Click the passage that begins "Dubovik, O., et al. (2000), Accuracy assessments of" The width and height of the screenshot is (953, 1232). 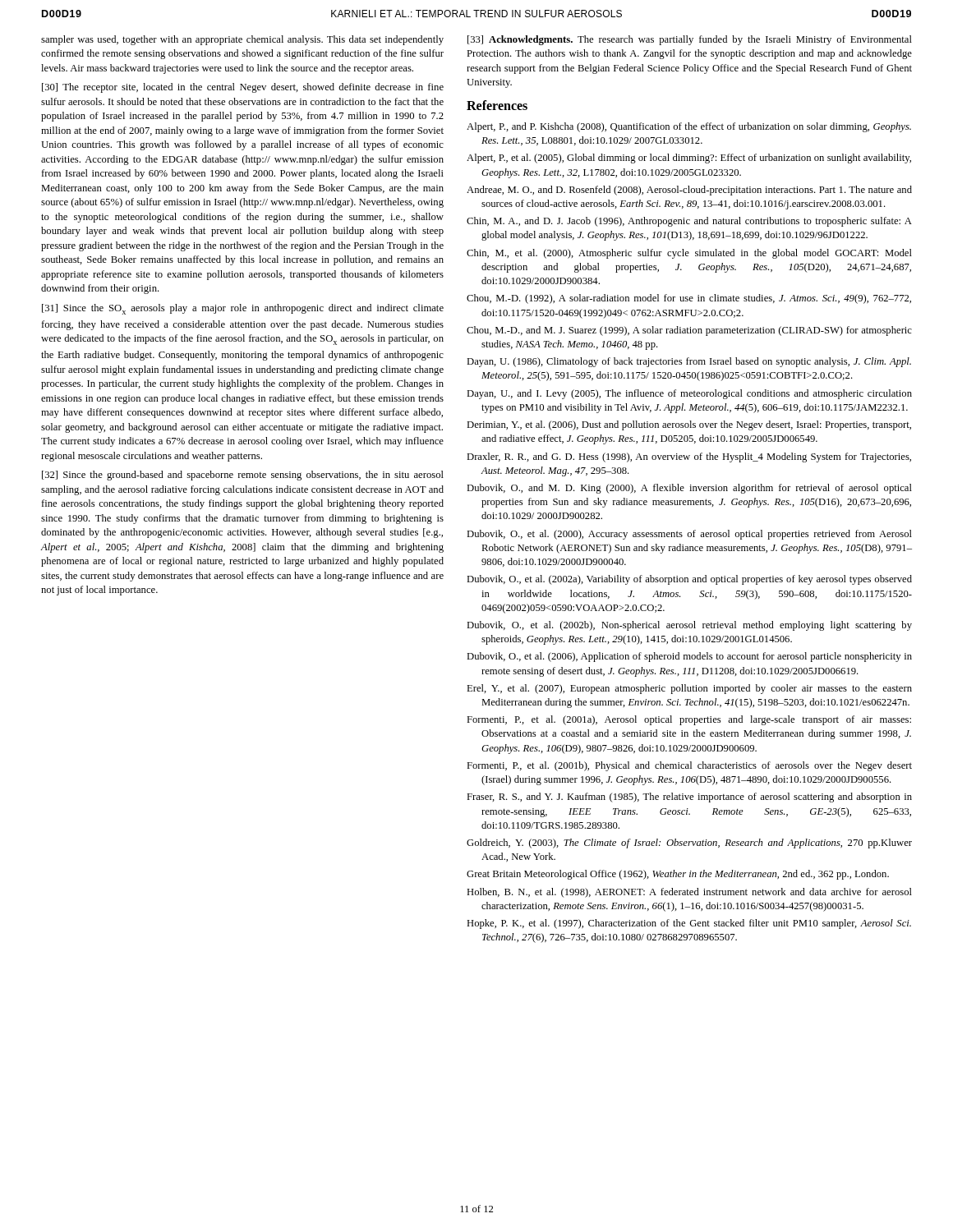click(689, 548)
